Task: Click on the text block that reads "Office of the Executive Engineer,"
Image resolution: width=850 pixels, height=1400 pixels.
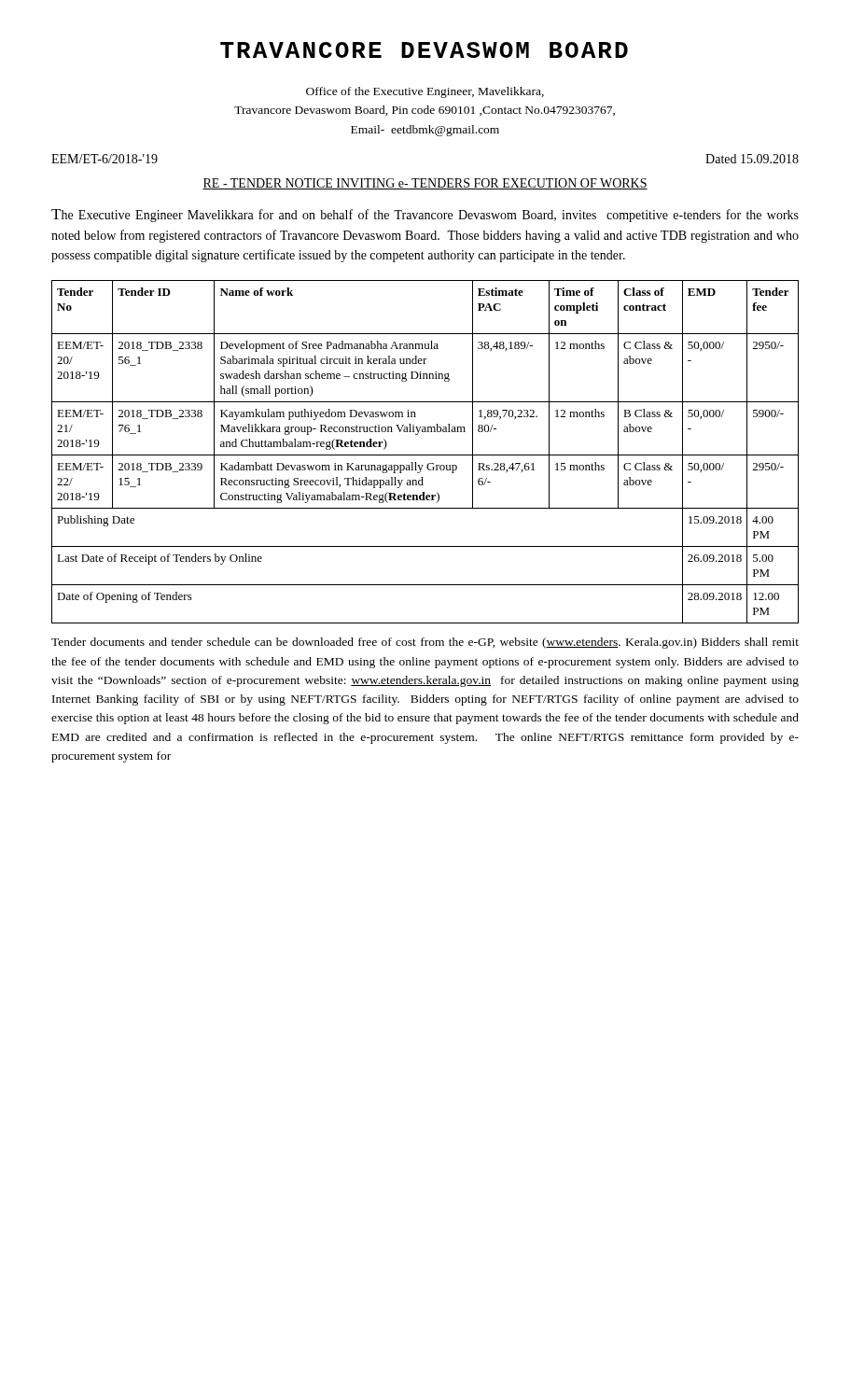Action: pyautogui.click(x=425, y=110)
